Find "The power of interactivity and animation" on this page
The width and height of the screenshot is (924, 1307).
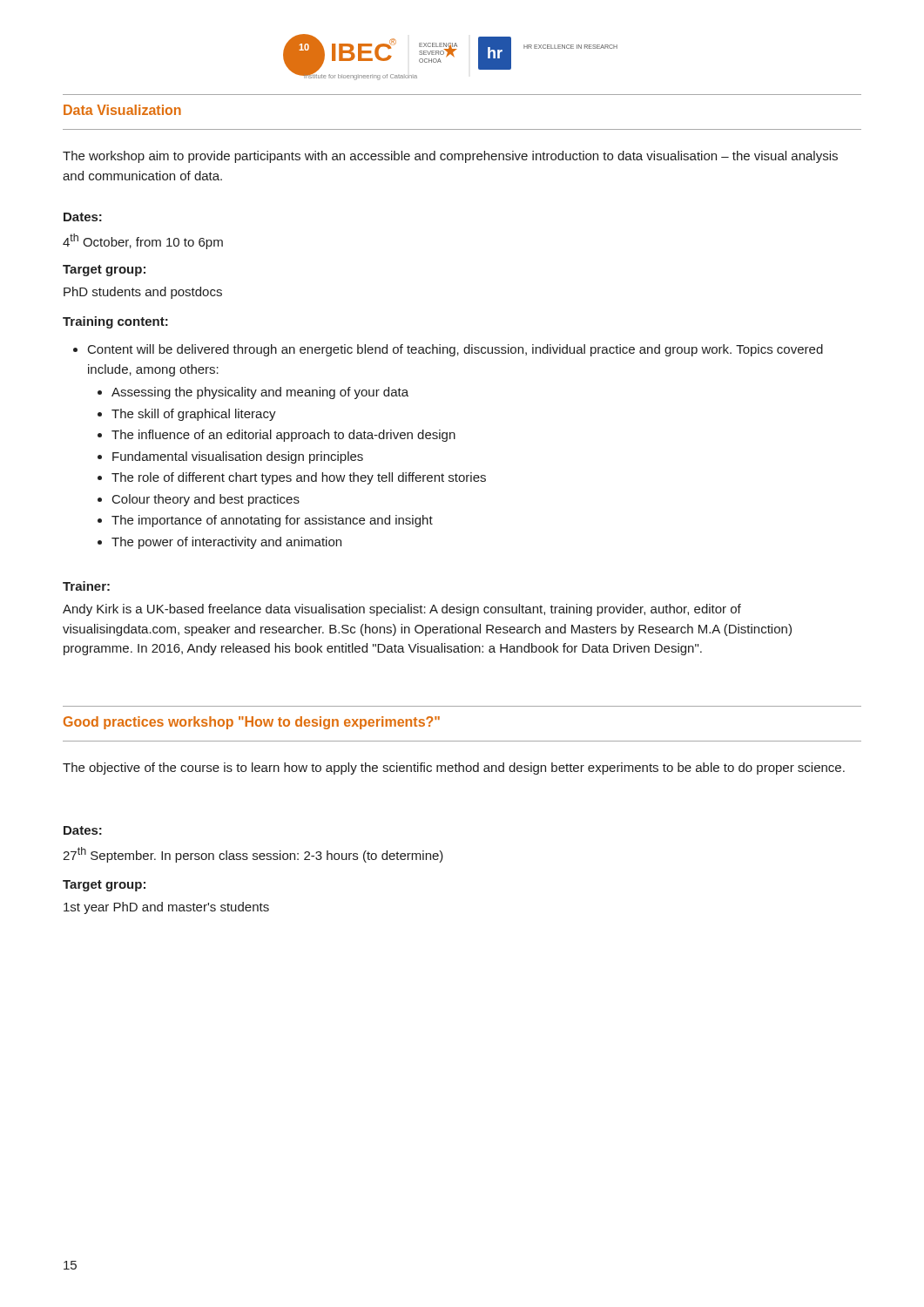pos(227,541)
